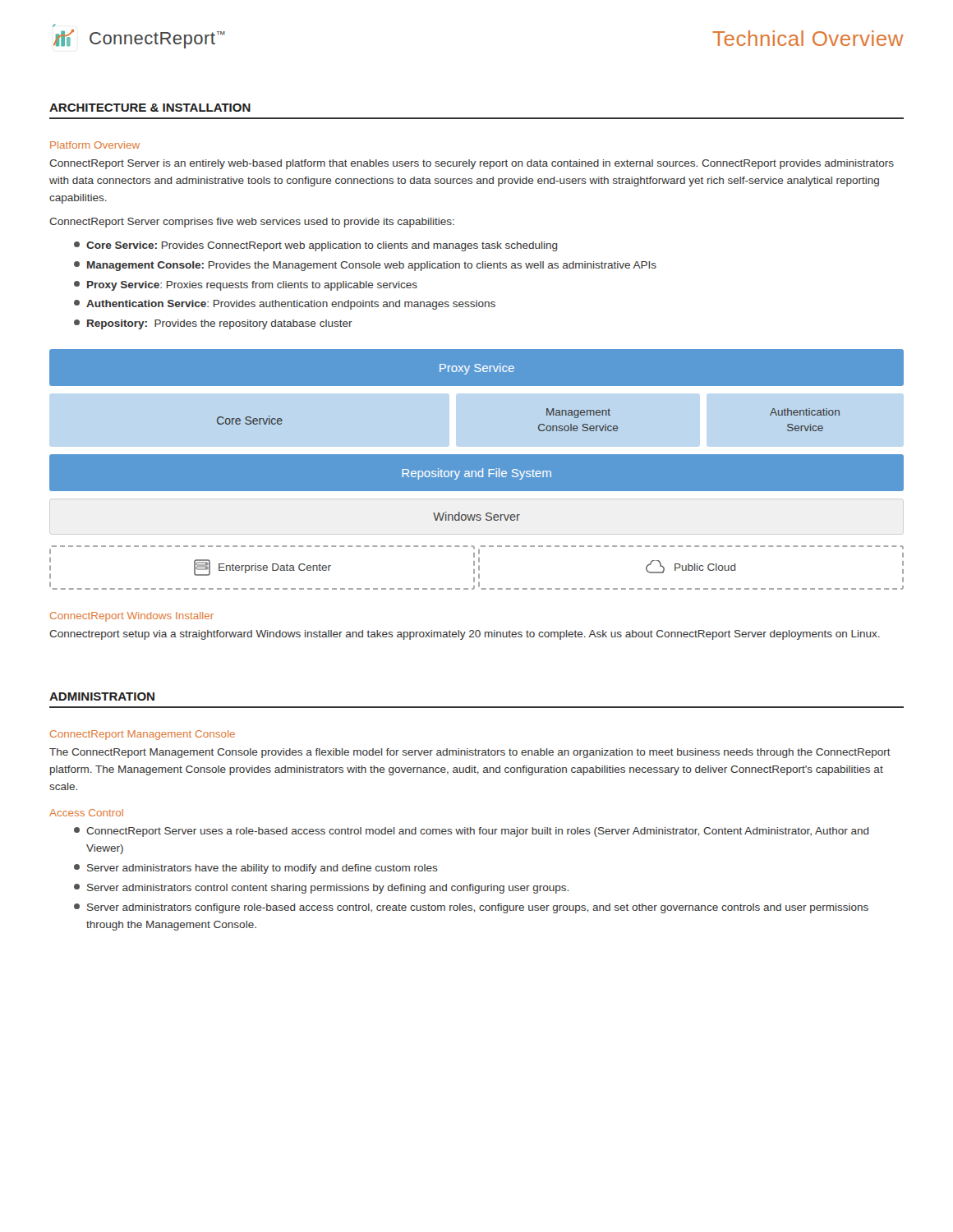953x1232 pixels.
Task: Click on the section header that reads "Access Control"
Action: 86,813
